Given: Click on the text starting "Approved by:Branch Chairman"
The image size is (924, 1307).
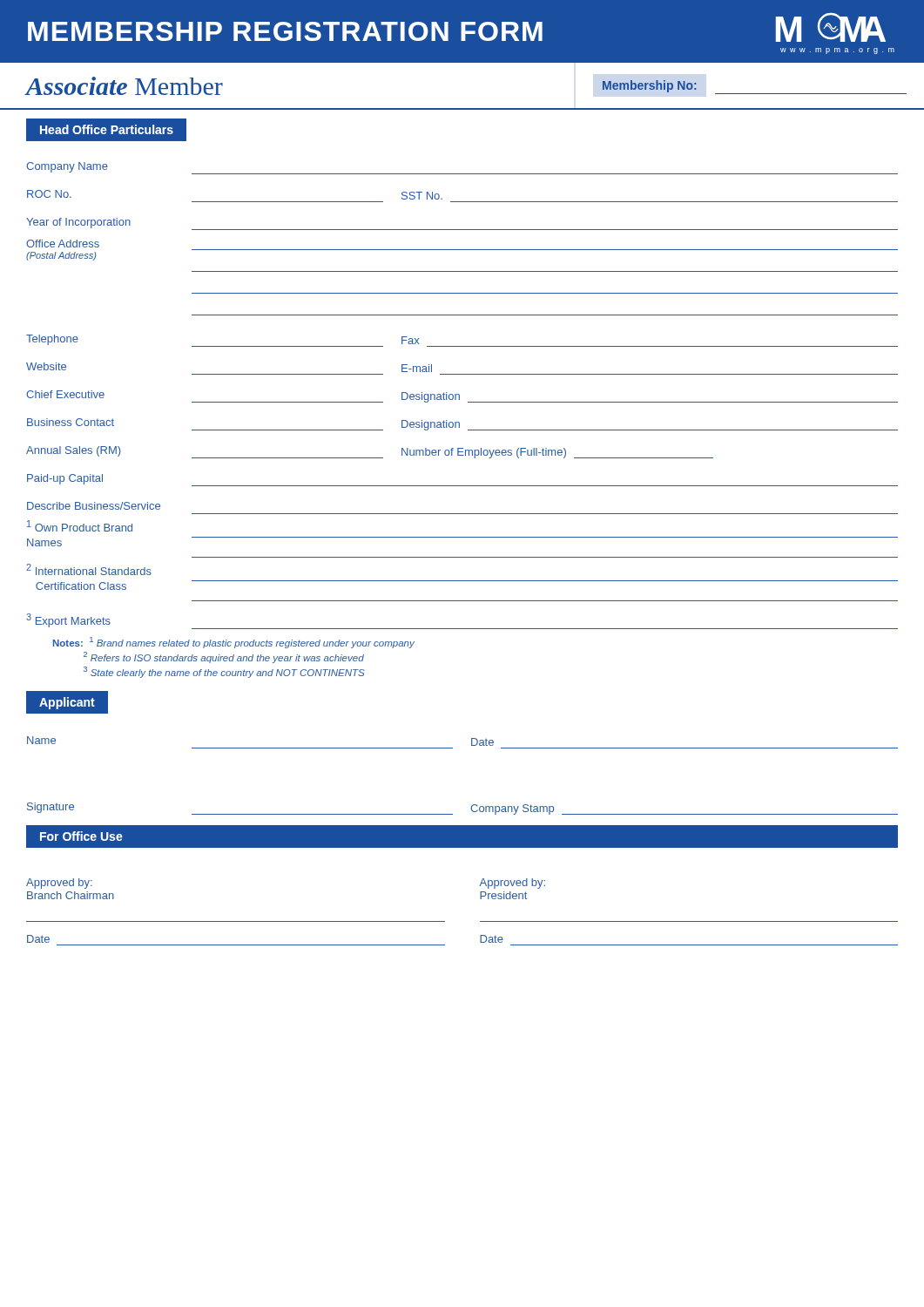Looking at the screenshot, I should click(59, 884).
